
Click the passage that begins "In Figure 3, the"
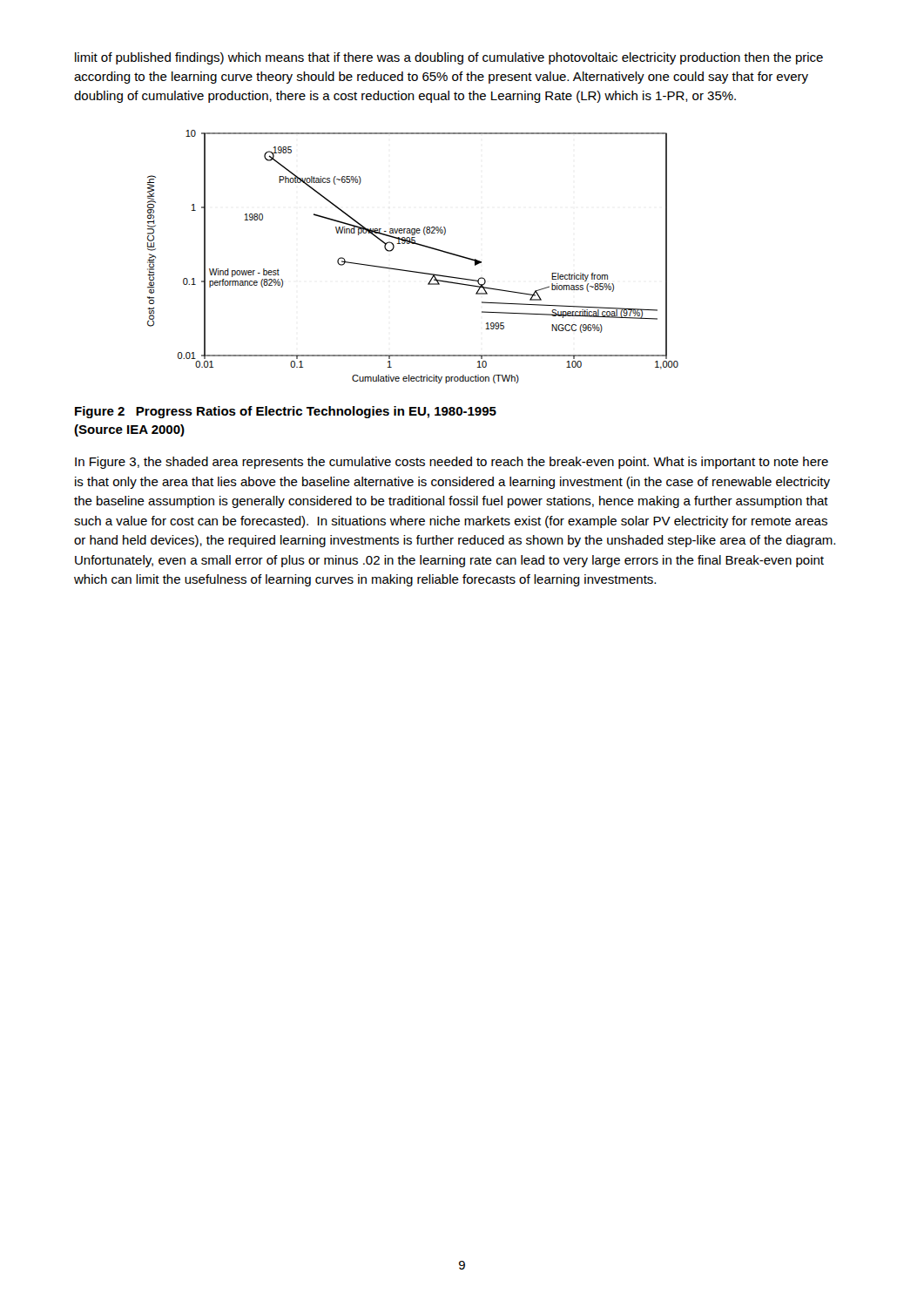click(455, 520)
